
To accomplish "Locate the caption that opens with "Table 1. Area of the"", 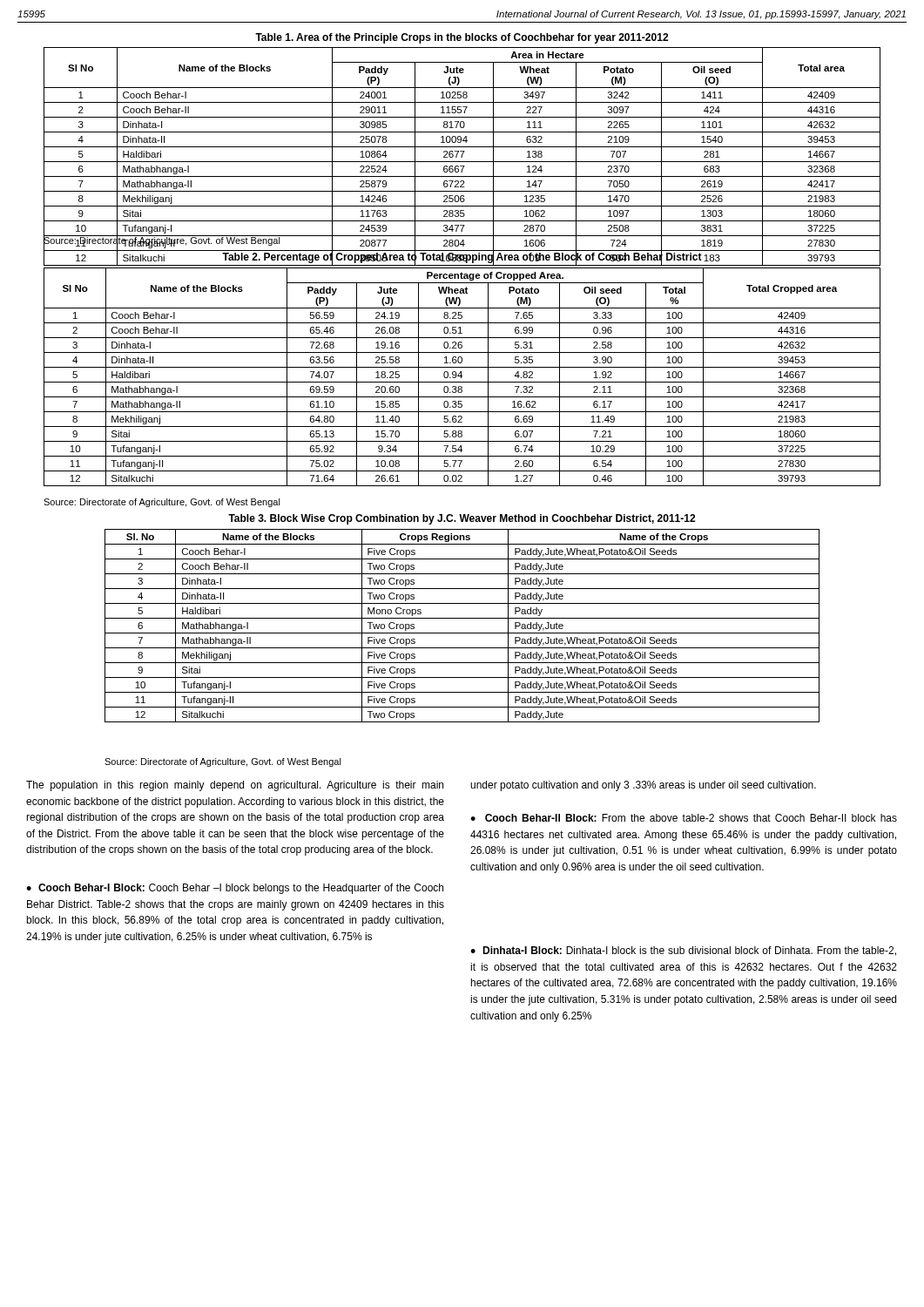I will click(462, 37).
